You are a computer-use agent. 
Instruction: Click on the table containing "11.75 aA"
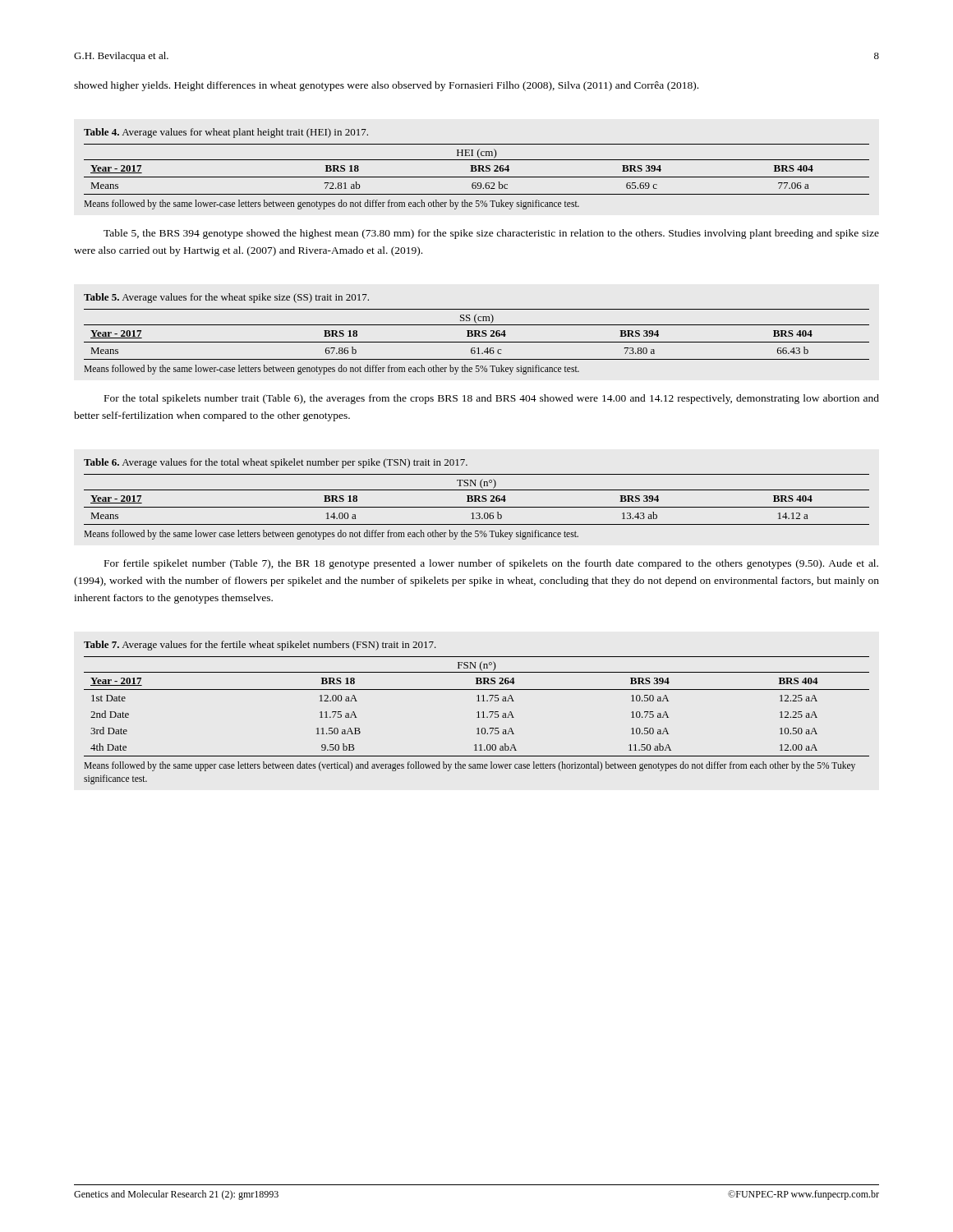(476, 711)
